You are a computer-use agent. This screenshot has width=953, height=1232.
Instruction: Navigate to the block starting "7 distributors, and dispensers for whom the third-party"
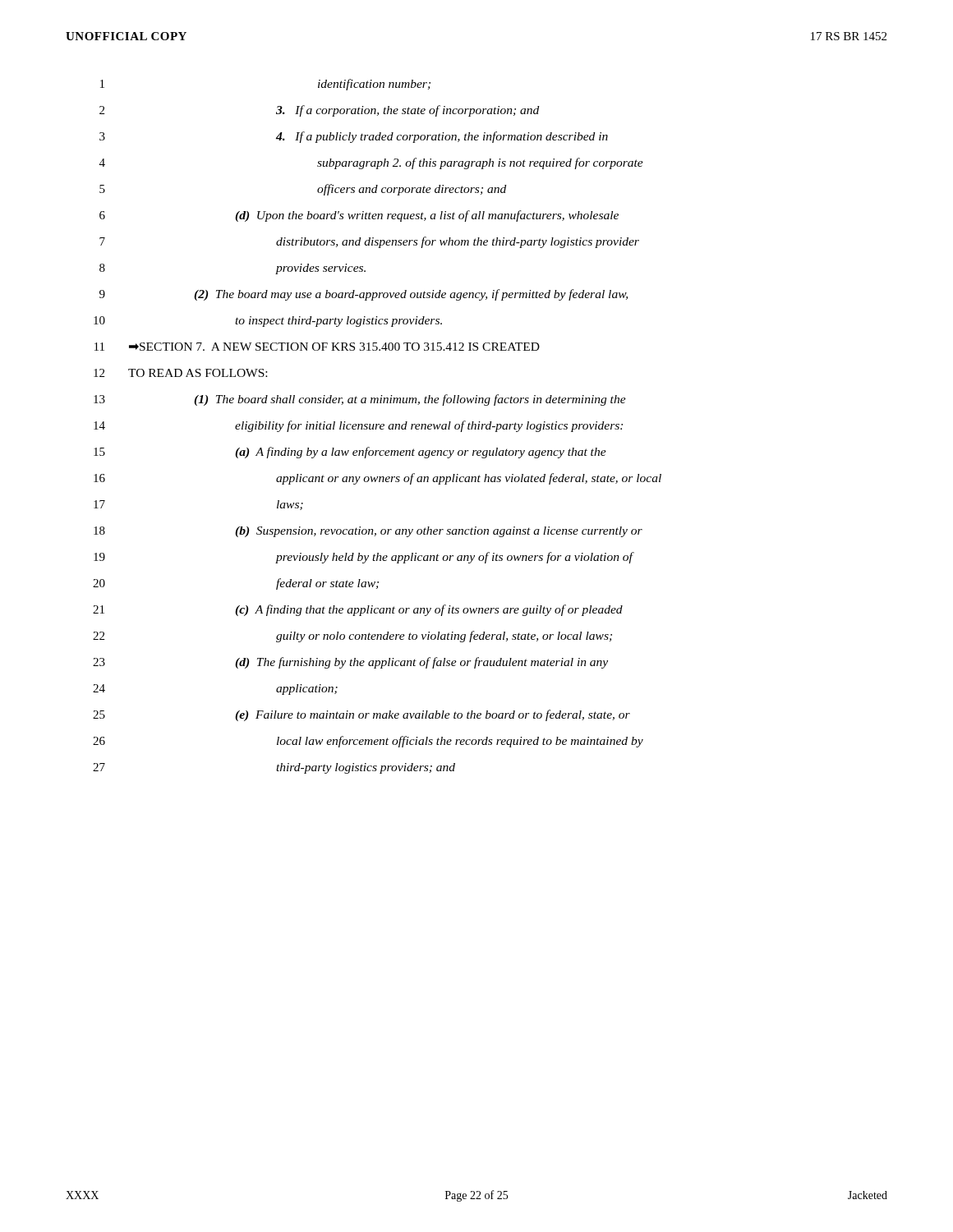pos(476,241)
